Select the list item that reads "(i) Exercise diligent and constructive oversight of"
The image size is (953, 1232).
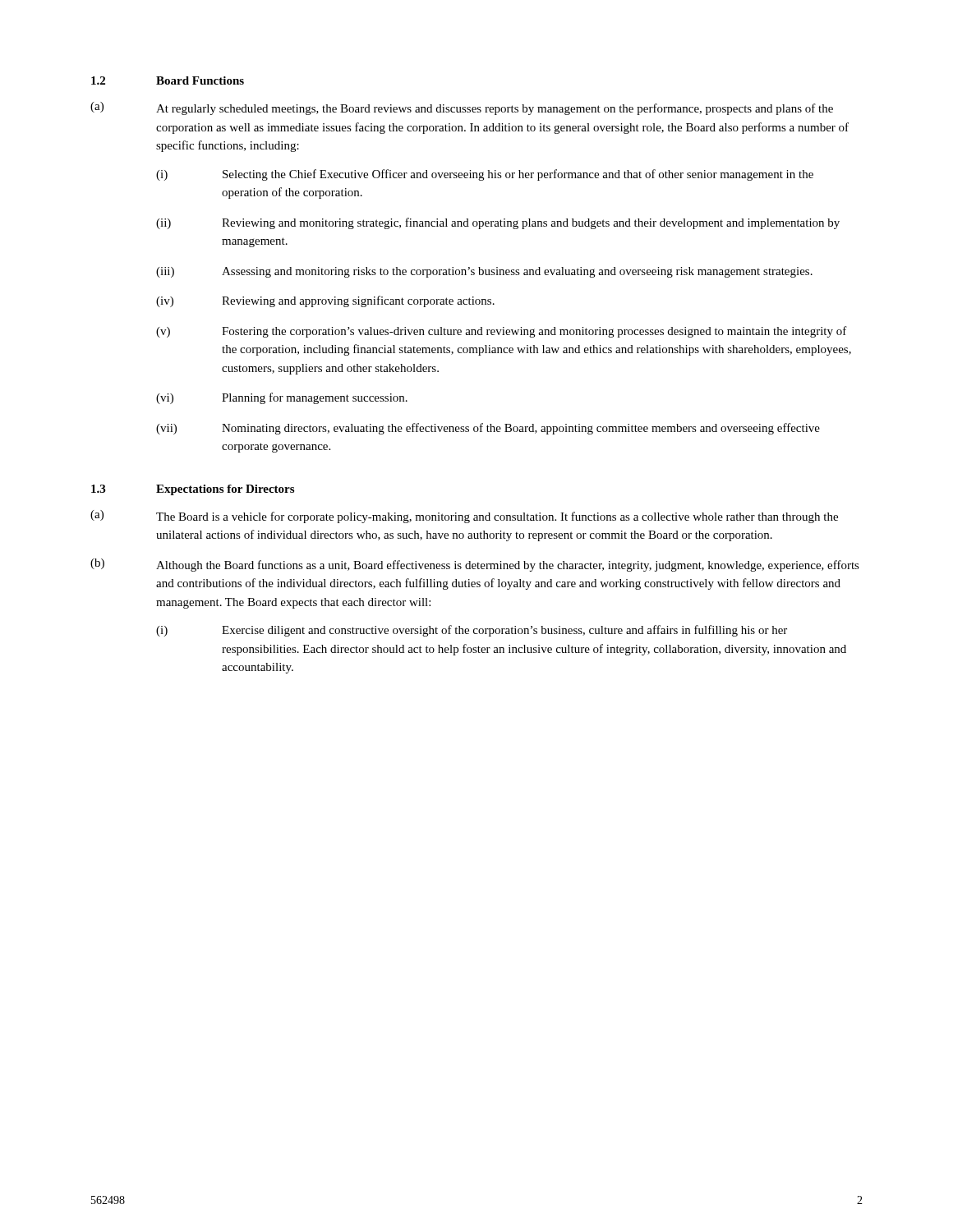(509, 649)
